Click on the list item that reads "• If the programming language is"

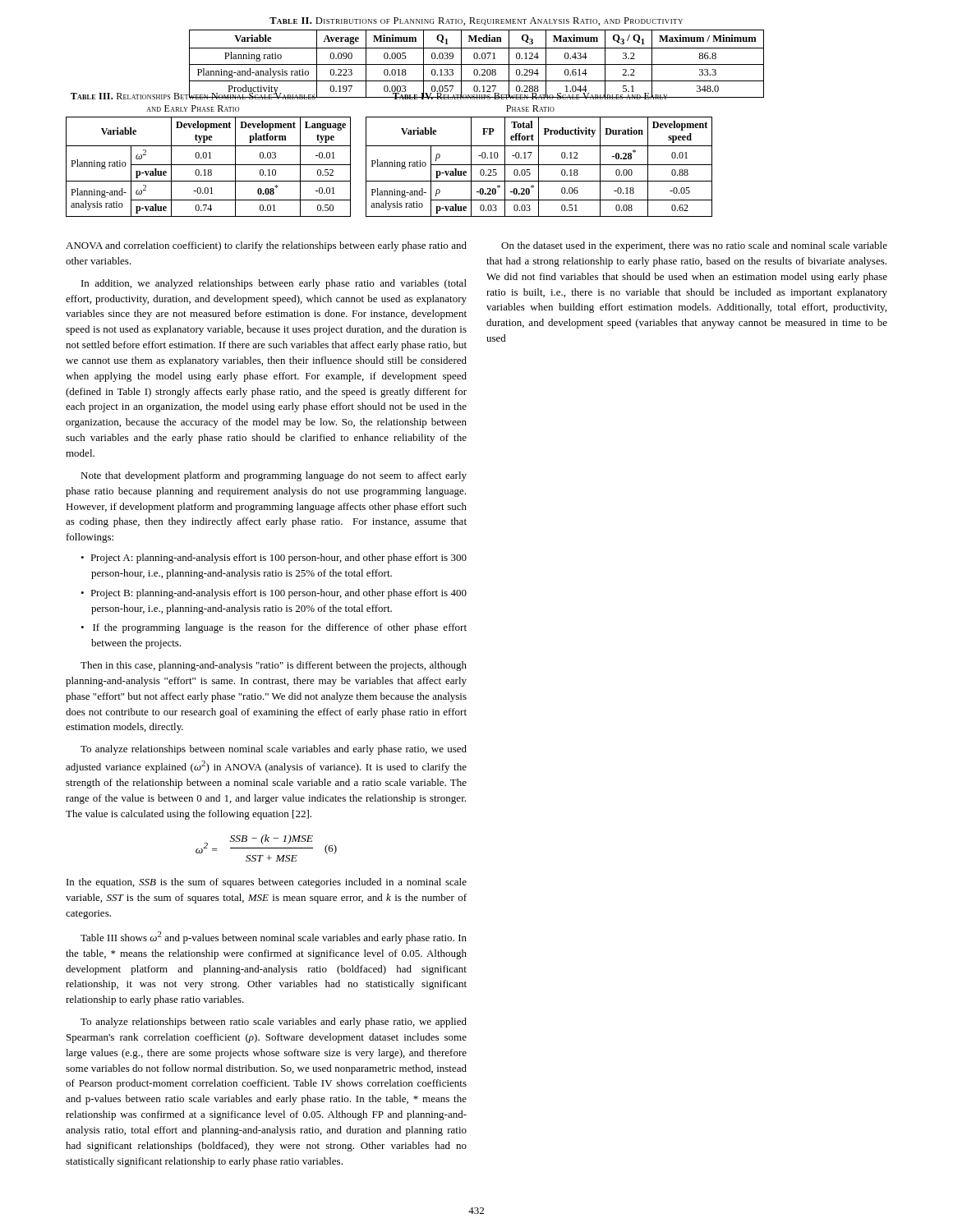[x=274, y=635]
